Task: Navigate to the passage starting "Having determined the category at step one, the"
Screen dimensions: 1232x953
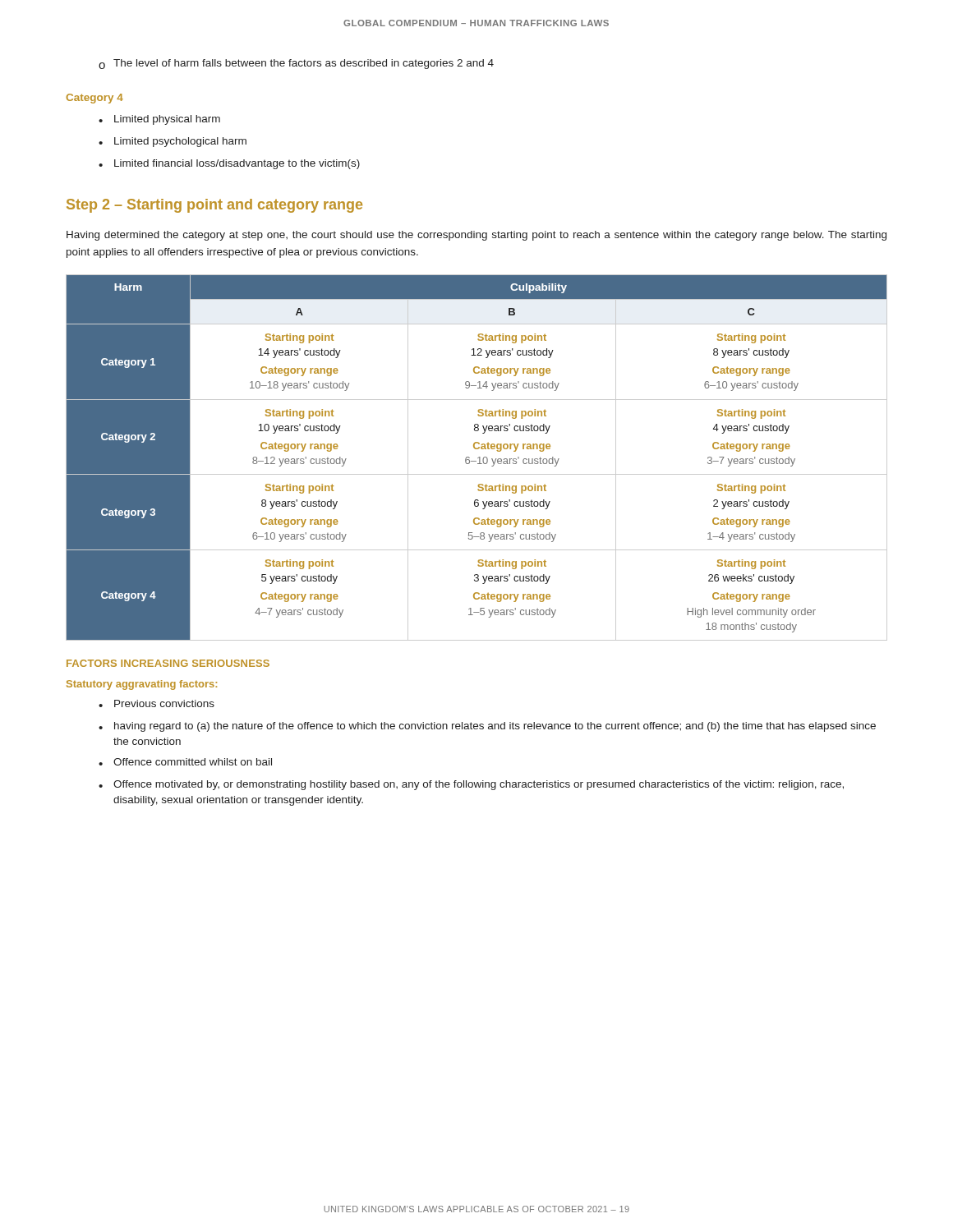Action: point(476,243)
